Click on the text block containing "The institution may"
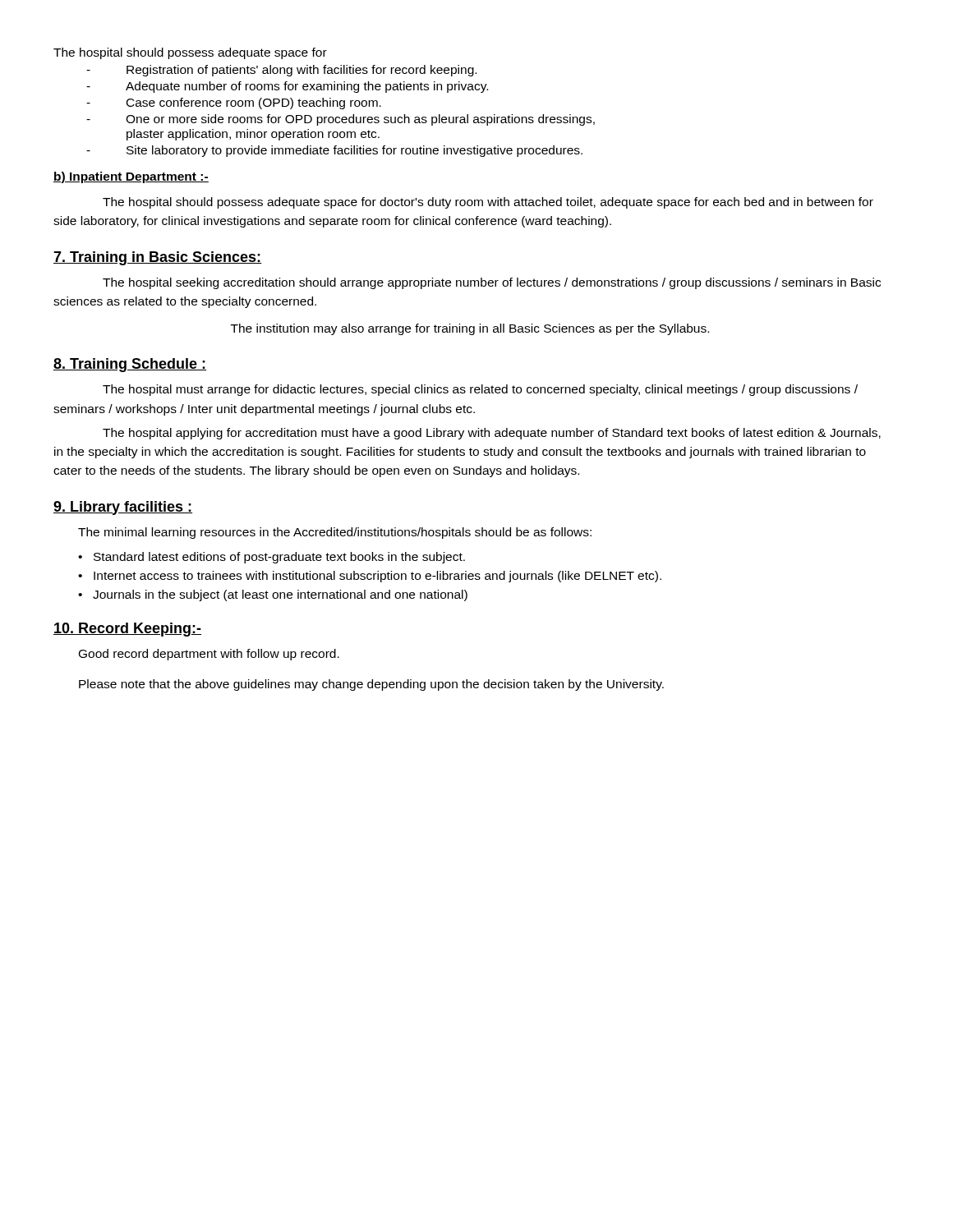Screen dimensions: 1232x953 click(x=470, y=328)
